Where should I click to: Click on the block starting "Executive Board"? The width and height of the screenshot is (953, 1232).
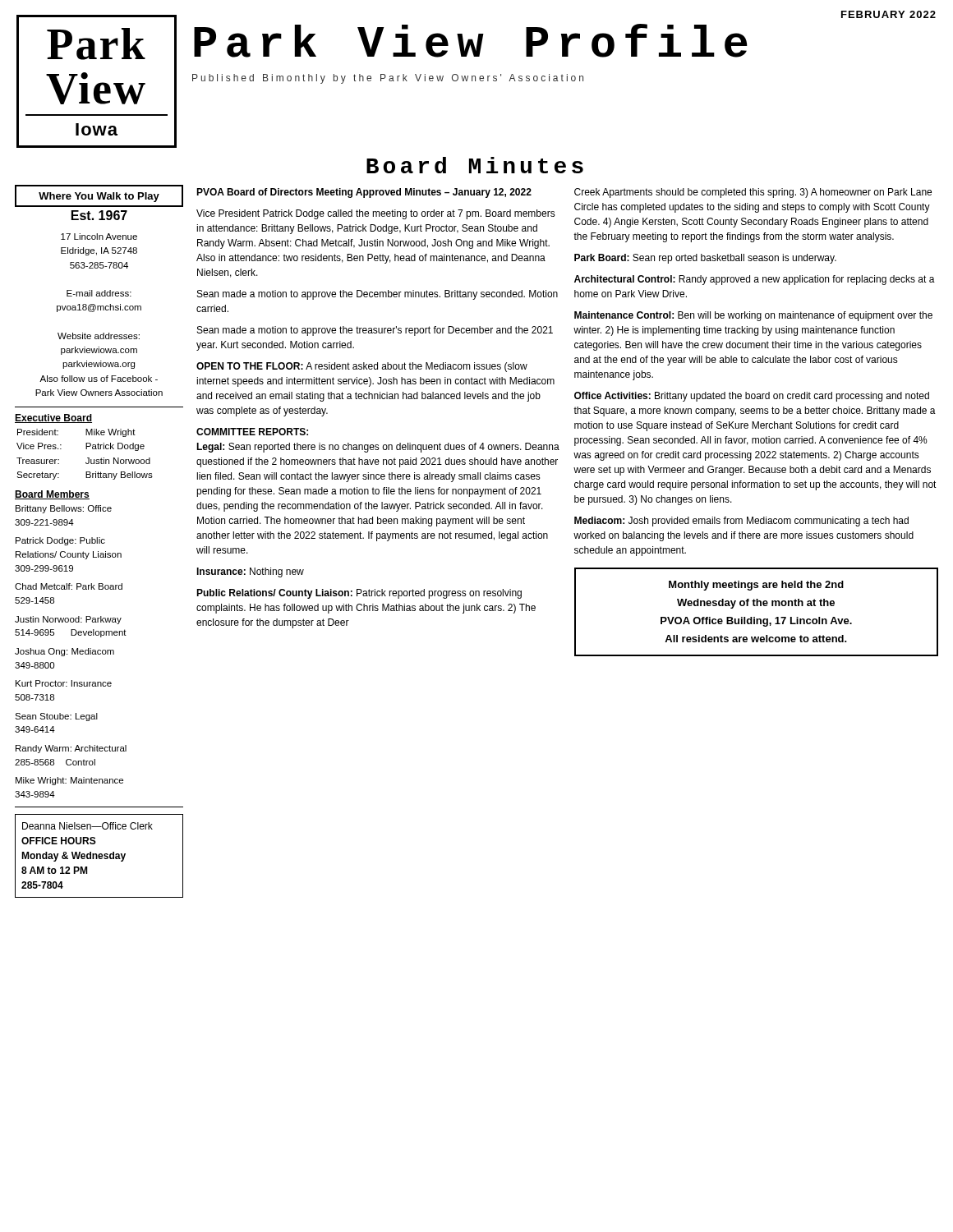53,418
